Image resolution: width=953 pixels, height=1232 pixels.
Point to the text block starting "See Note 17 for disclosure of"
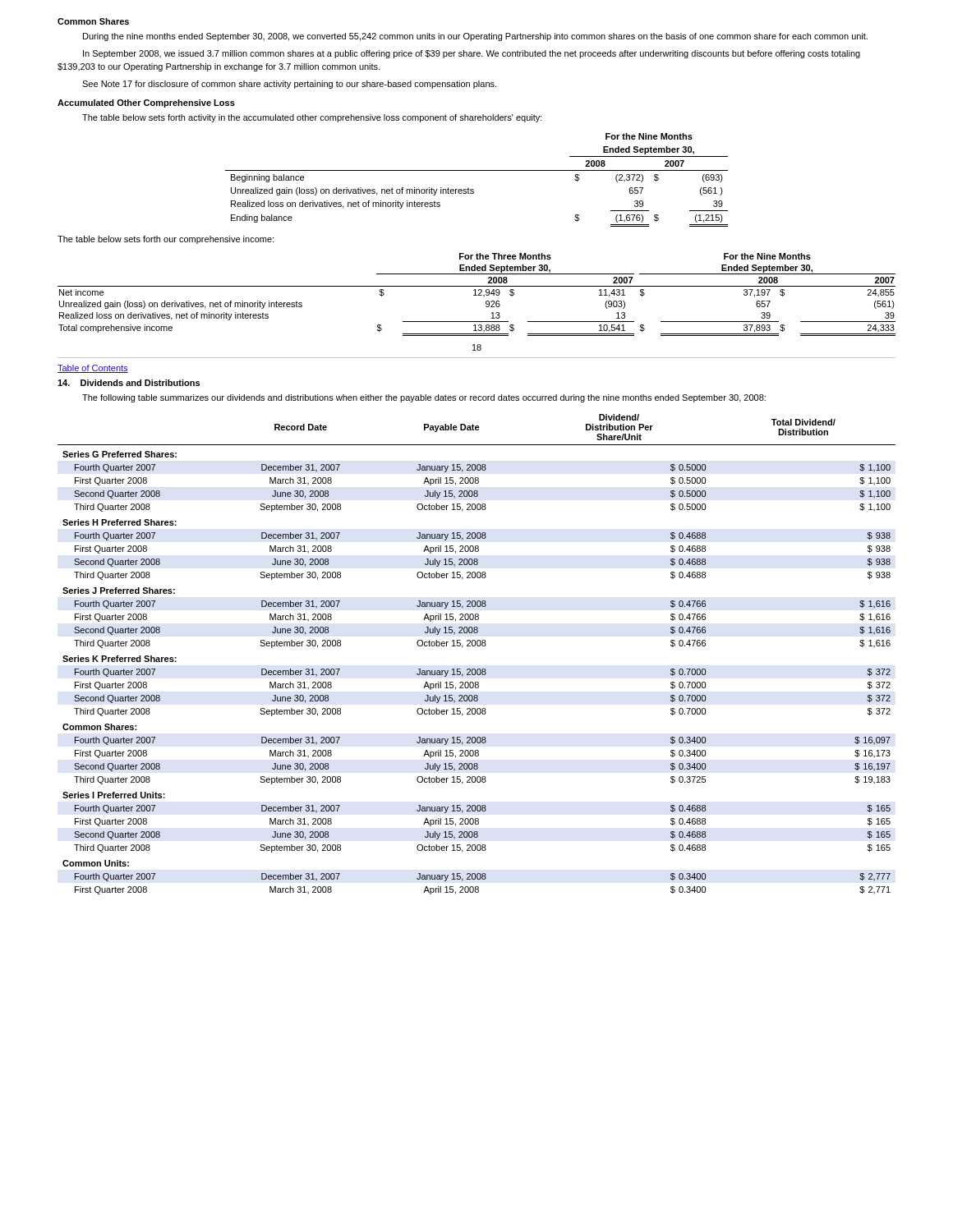(290, 84)
